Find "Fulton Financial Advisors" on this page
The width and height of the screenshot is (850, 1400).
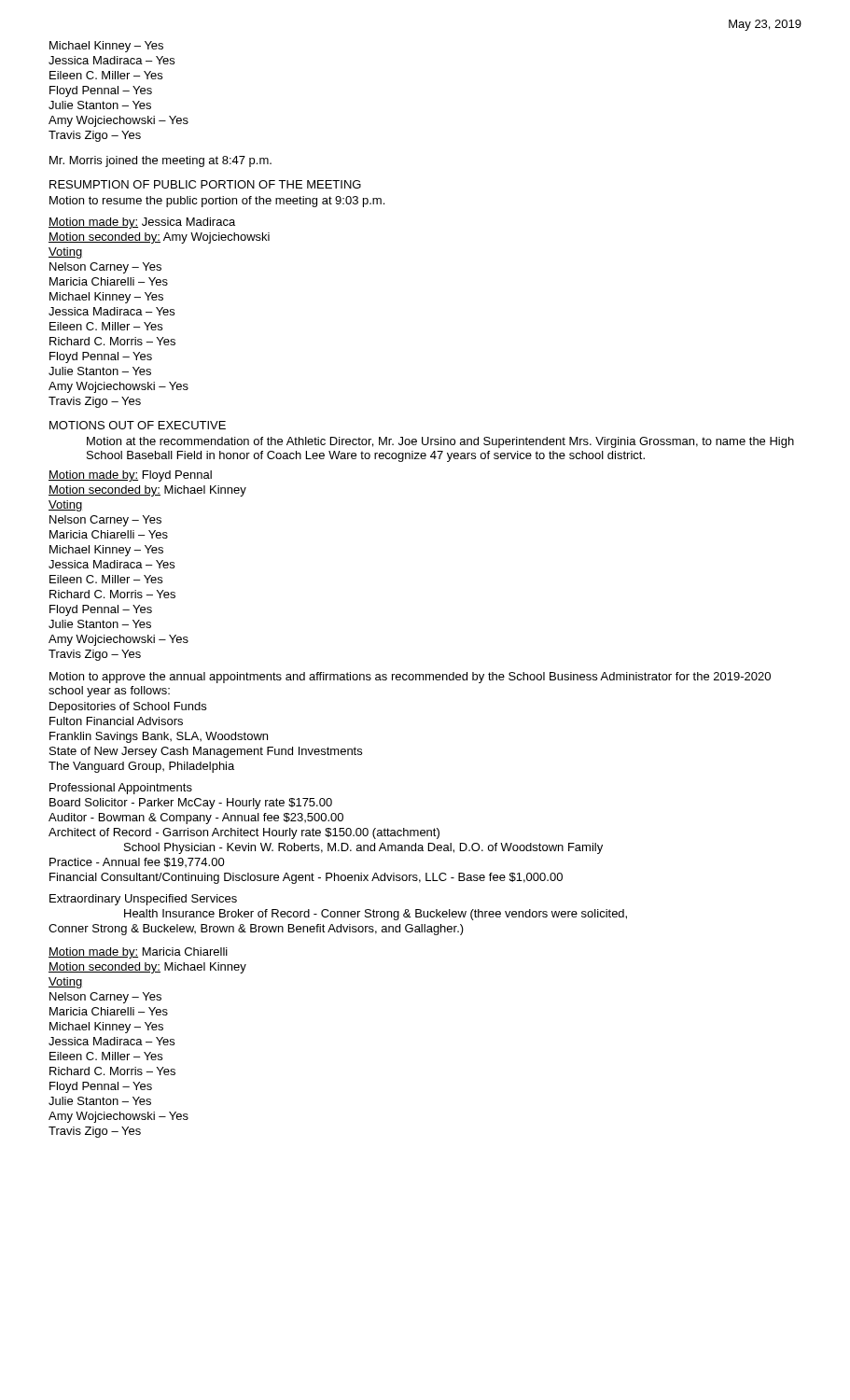[116, 721]
